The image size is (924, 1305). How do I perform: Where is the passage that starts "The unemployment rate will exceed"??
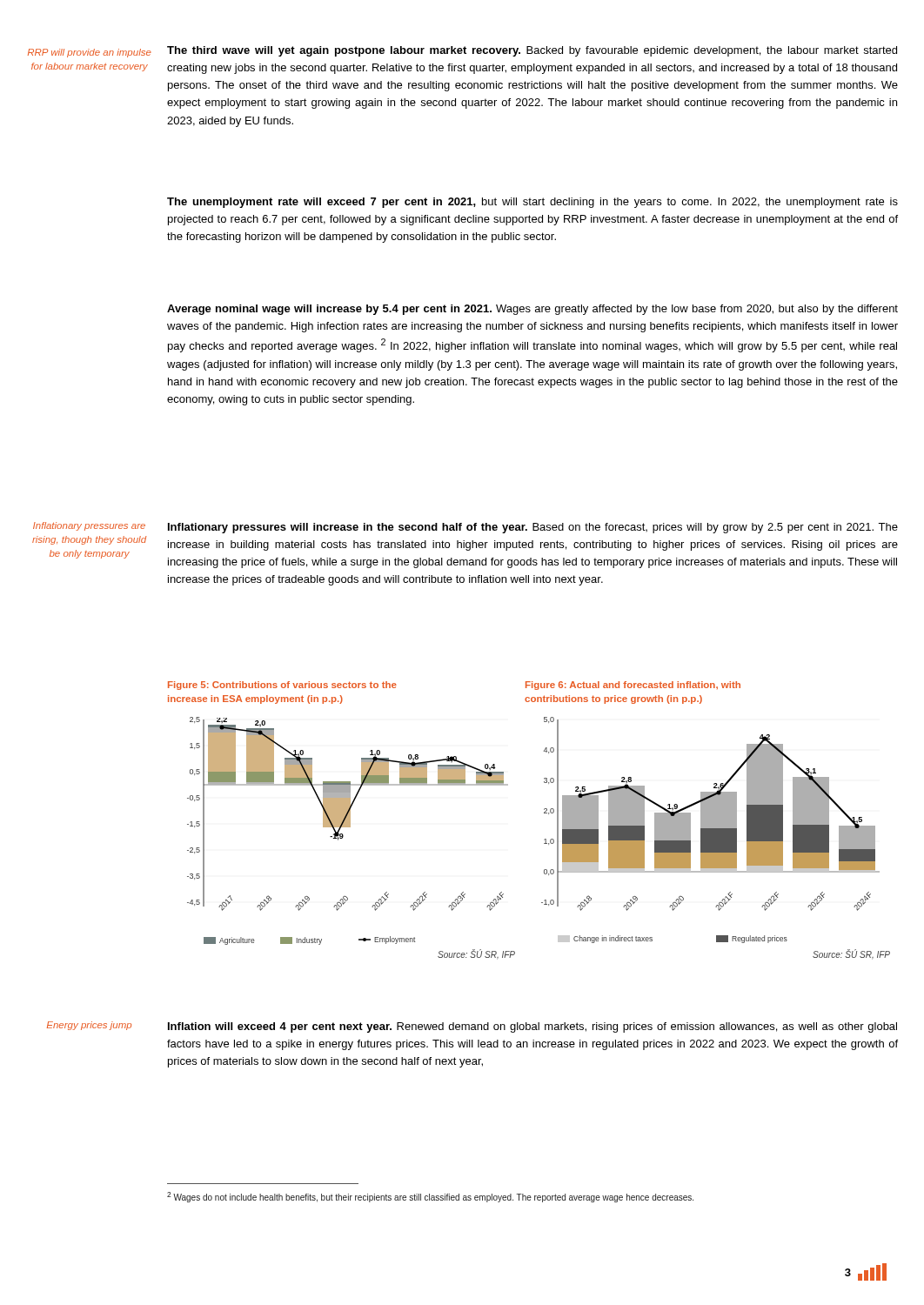pyautogui.click(x=533, y=219)
